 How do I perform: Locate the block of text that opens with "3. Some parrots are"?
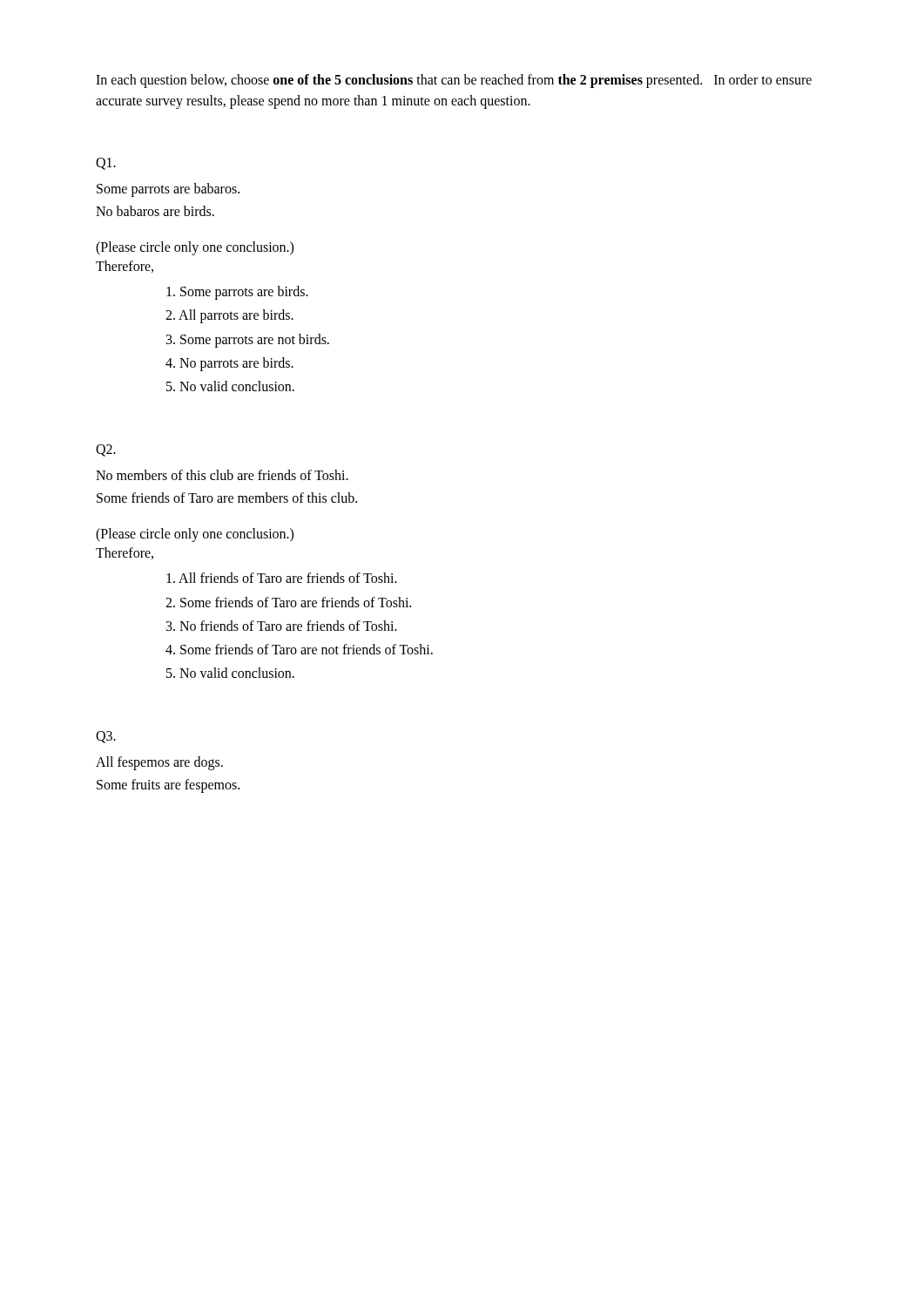pyautogui.click(x=248, y=339)
